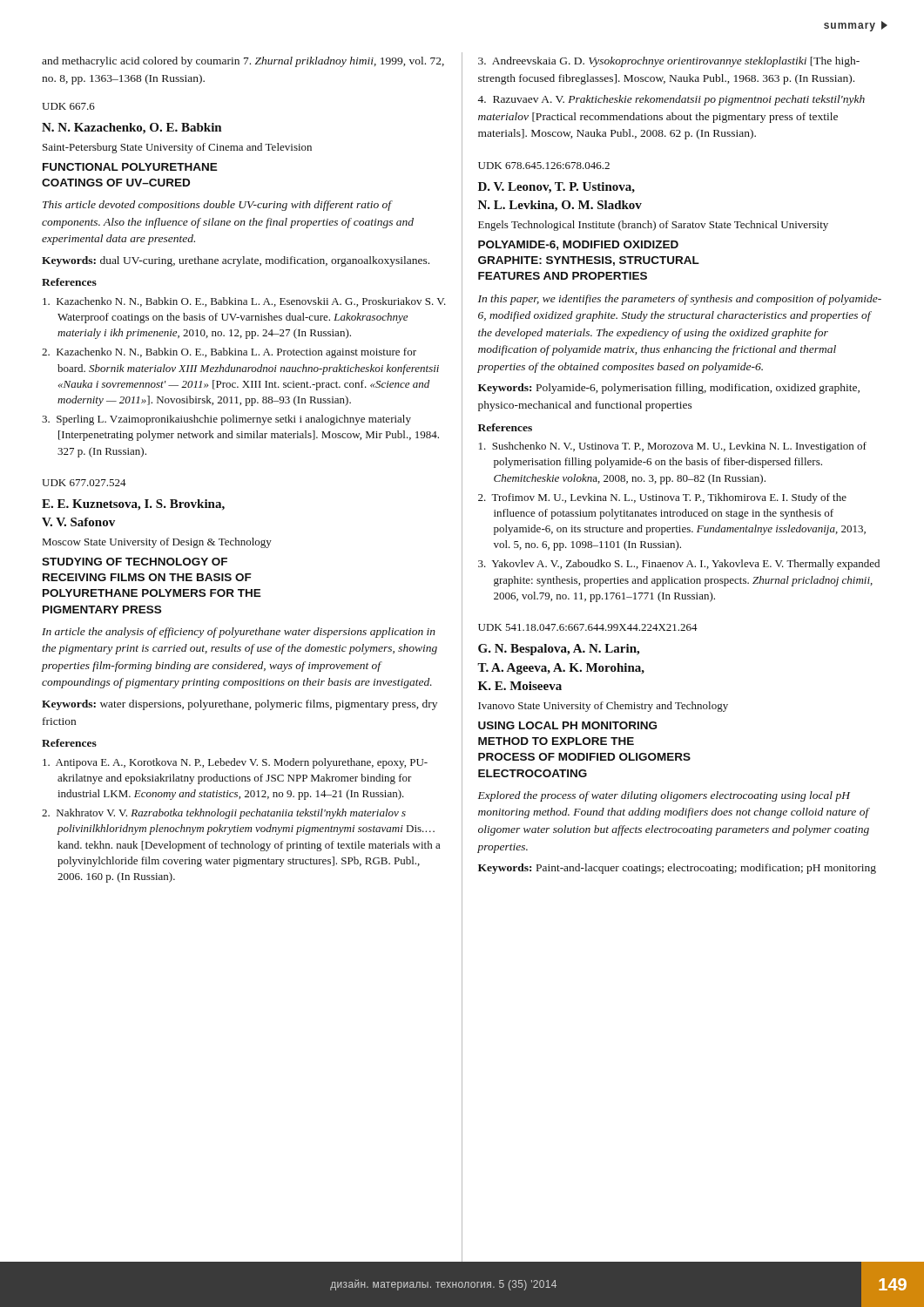Locate the text "UDK 541.18.047.6:667.644.99X44.224X21.264"
This screenshot has width=924, height=1307.
click(587, 627)
